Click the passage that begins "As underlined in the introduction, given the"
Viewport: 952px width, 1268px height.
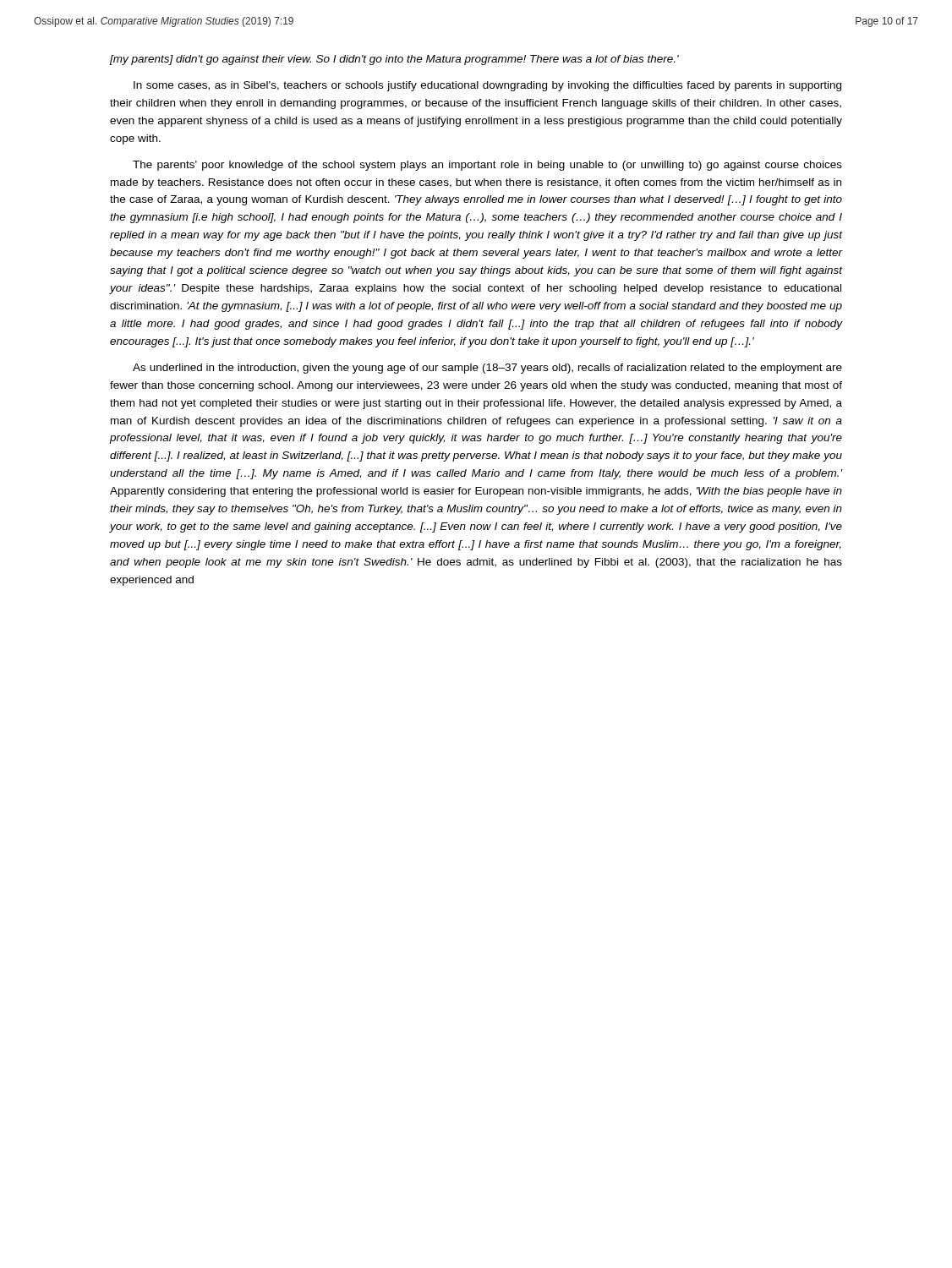[476, 474]
